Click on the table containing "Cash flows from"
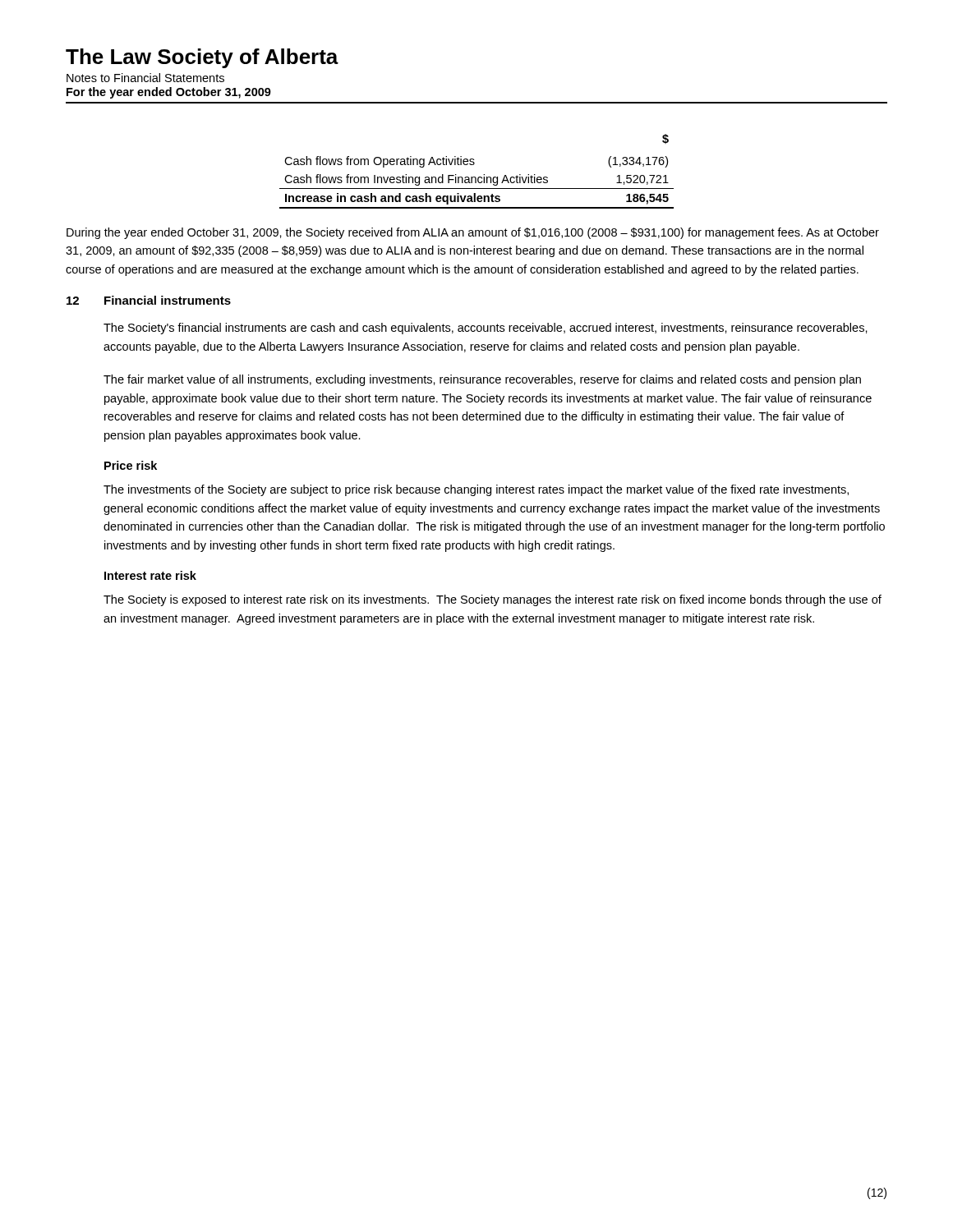The height and width of the screenshot is (1232, 953). point(476,169)
